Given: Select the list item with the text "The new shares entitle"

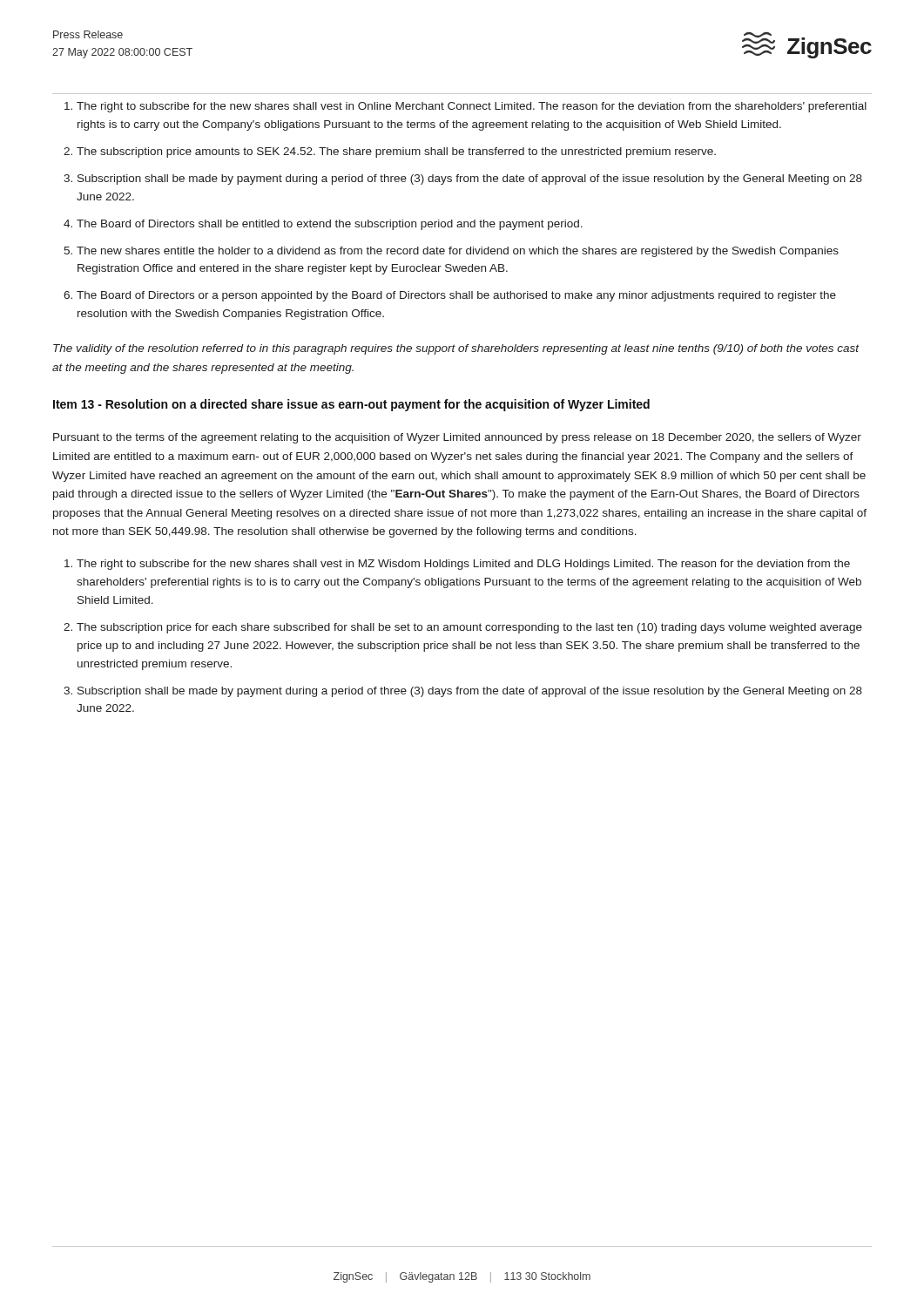Looking at the screenshot, I should (458, 259).
